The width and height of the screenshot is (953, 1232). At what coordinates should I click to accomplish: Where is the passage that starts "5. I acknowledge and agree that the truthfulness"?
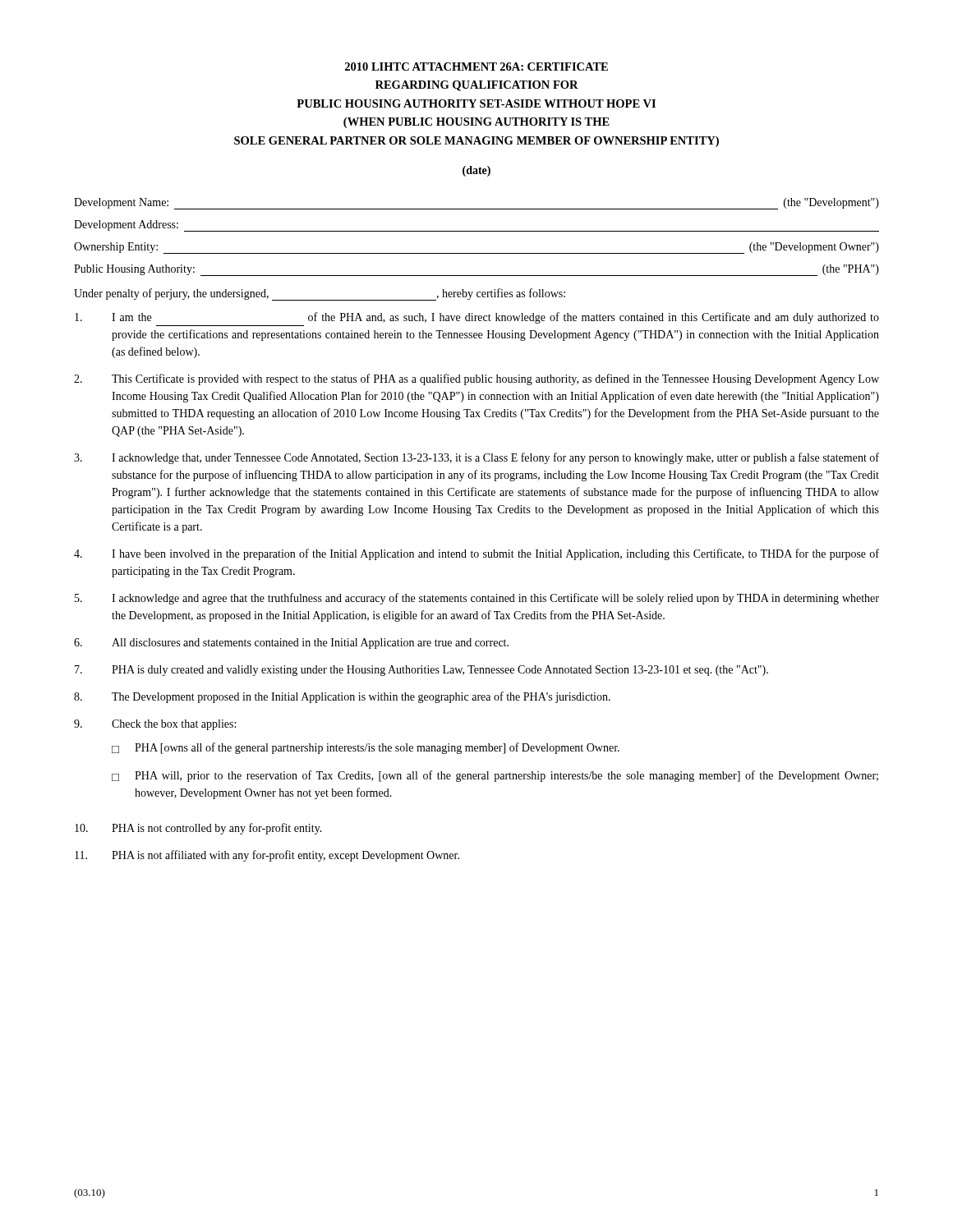click(476, 607)
